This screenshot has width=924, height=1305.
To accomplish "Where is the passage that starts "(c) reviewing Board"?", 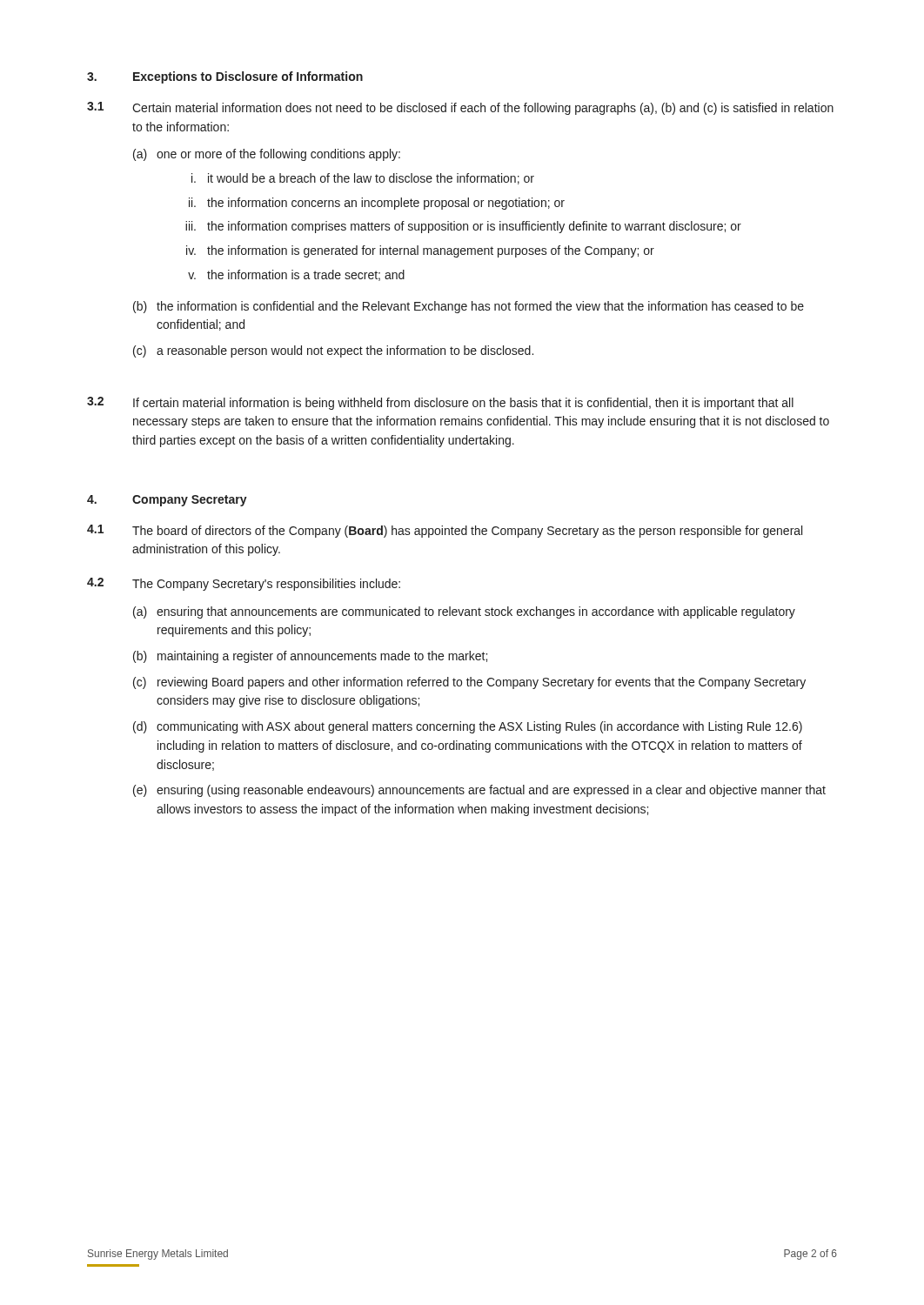I will click(x=485, y=692).
